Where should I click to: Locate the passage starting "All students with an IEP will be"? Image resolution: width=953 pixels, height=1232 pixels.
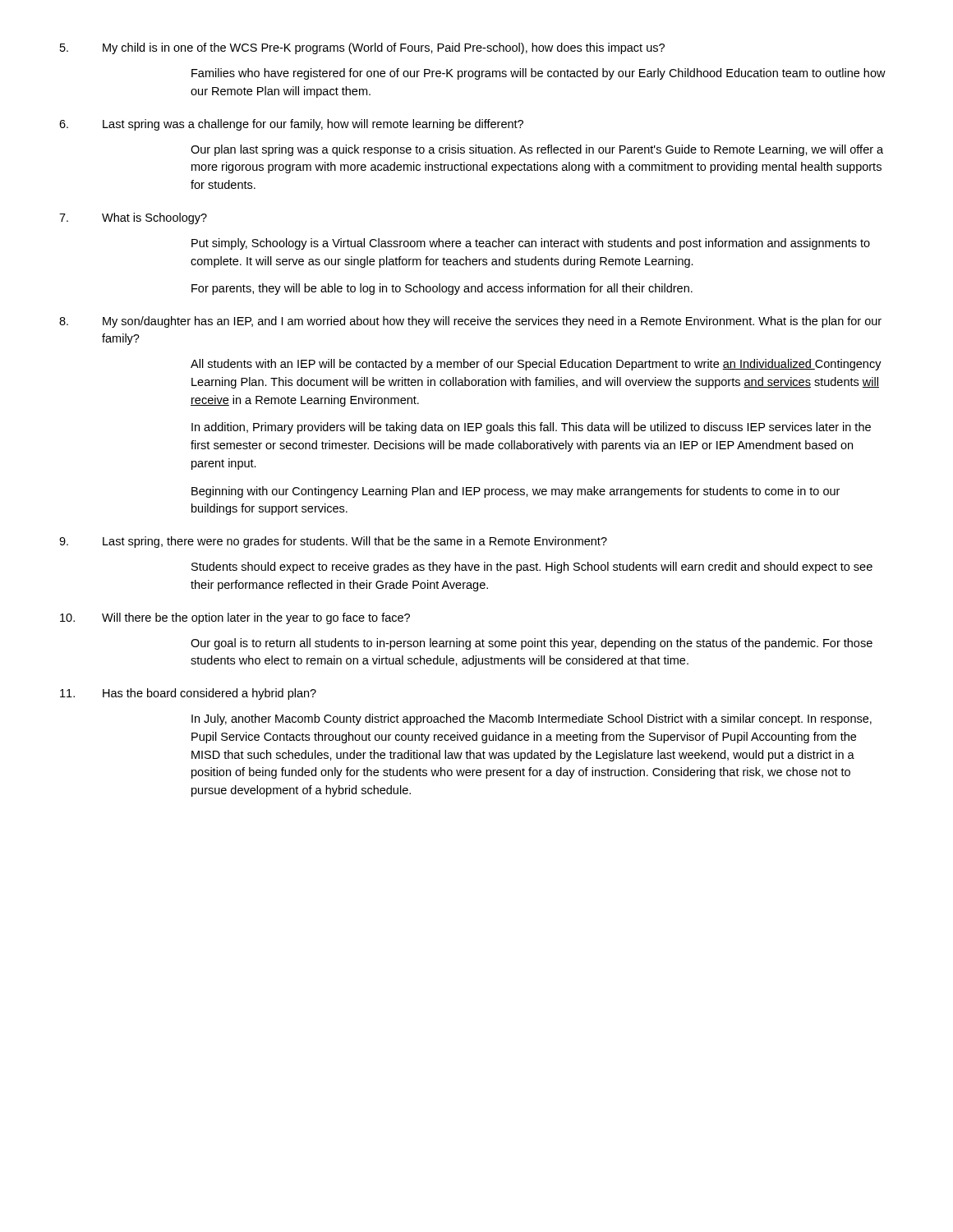pyautogui.click(x=539, y=437)
